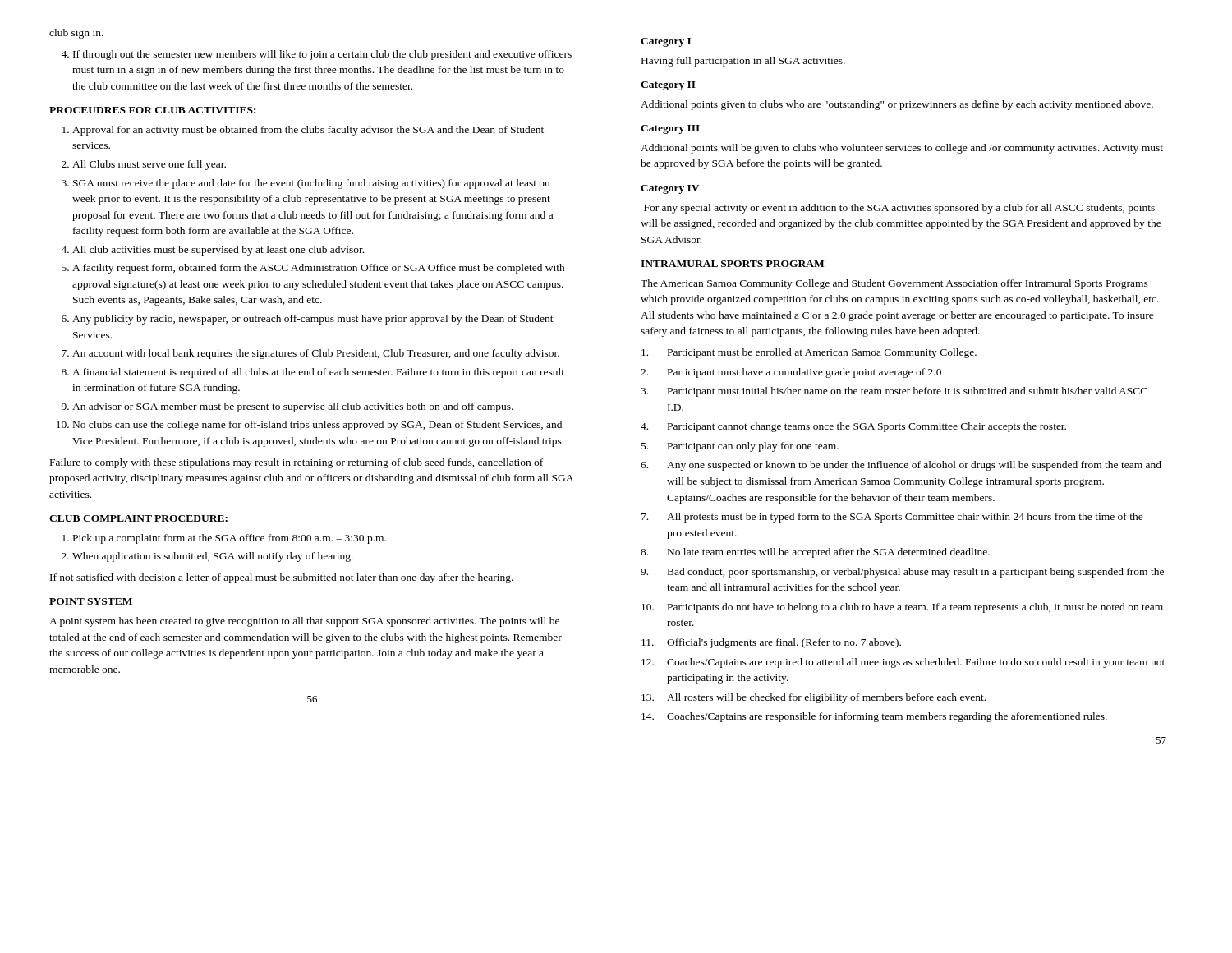This screenshot has height=953, width=1232.
Task: Point to the text starting "14.Coaches/Captains are responsible"
Action: point(903,716)
